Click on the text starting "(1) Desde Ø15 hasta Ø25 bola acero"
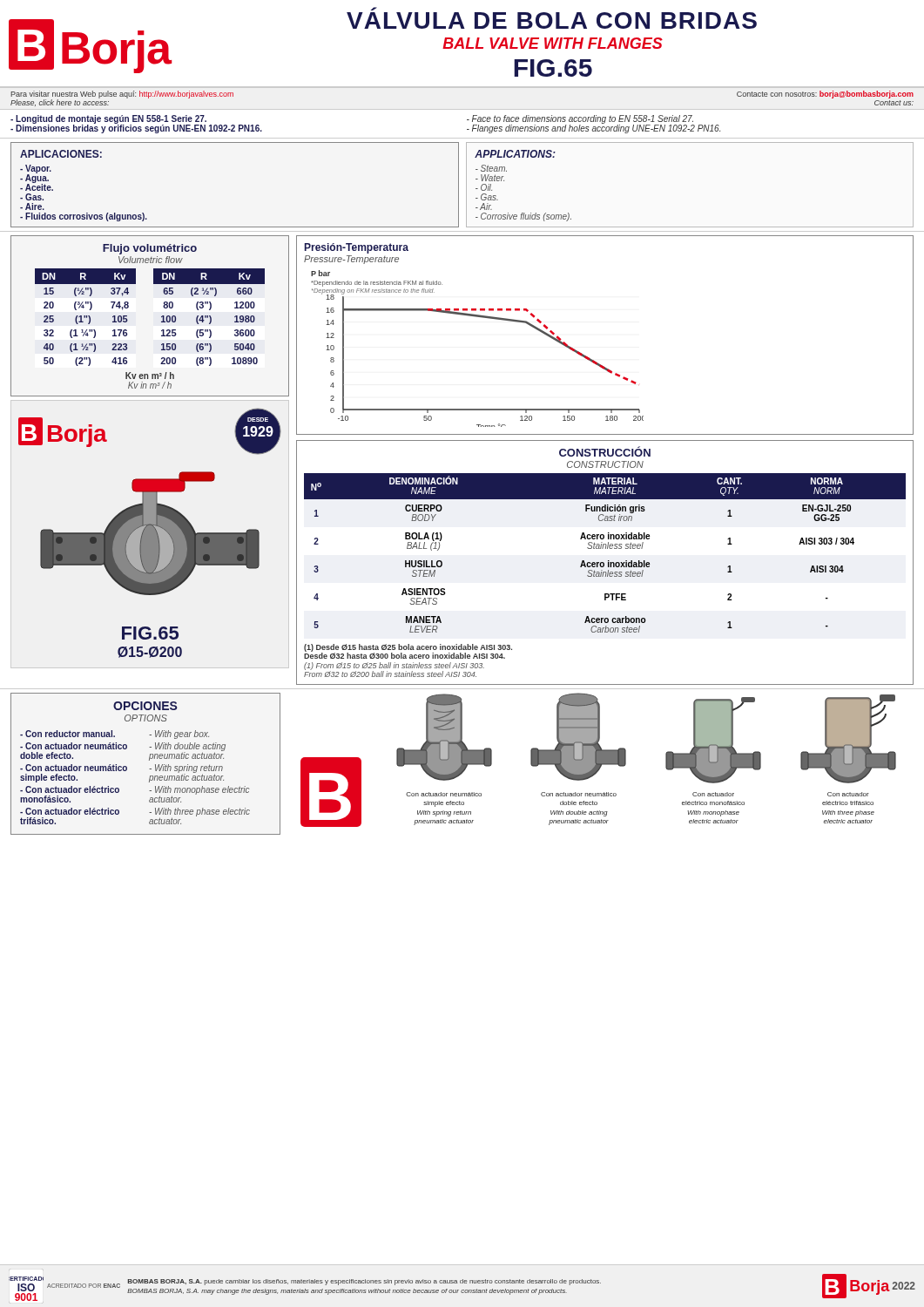Viewport: 924px width, 1307px height. [x=408, y=652]
